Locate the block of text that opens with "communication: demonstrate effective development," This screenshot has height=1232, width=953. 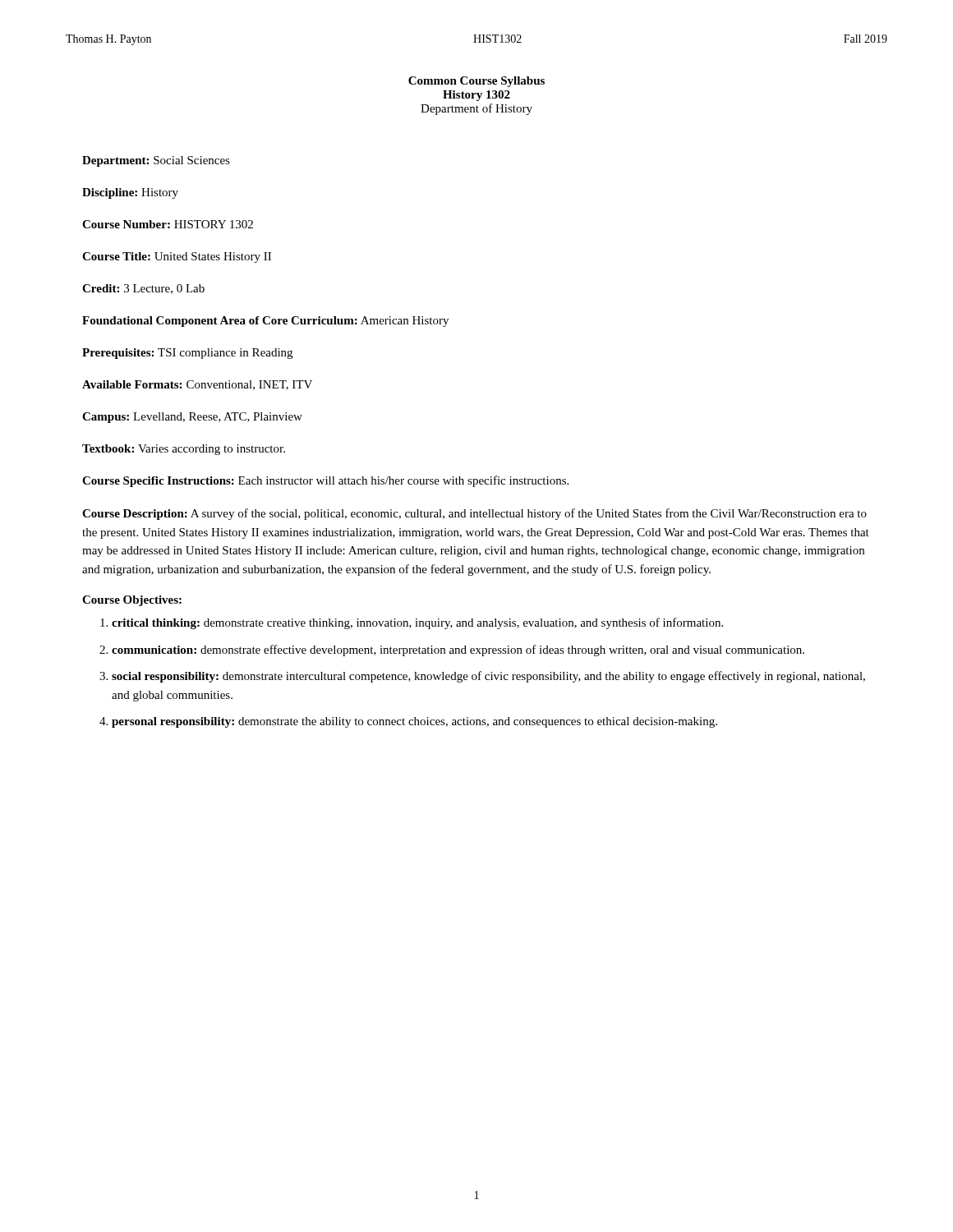coord(458,649)
